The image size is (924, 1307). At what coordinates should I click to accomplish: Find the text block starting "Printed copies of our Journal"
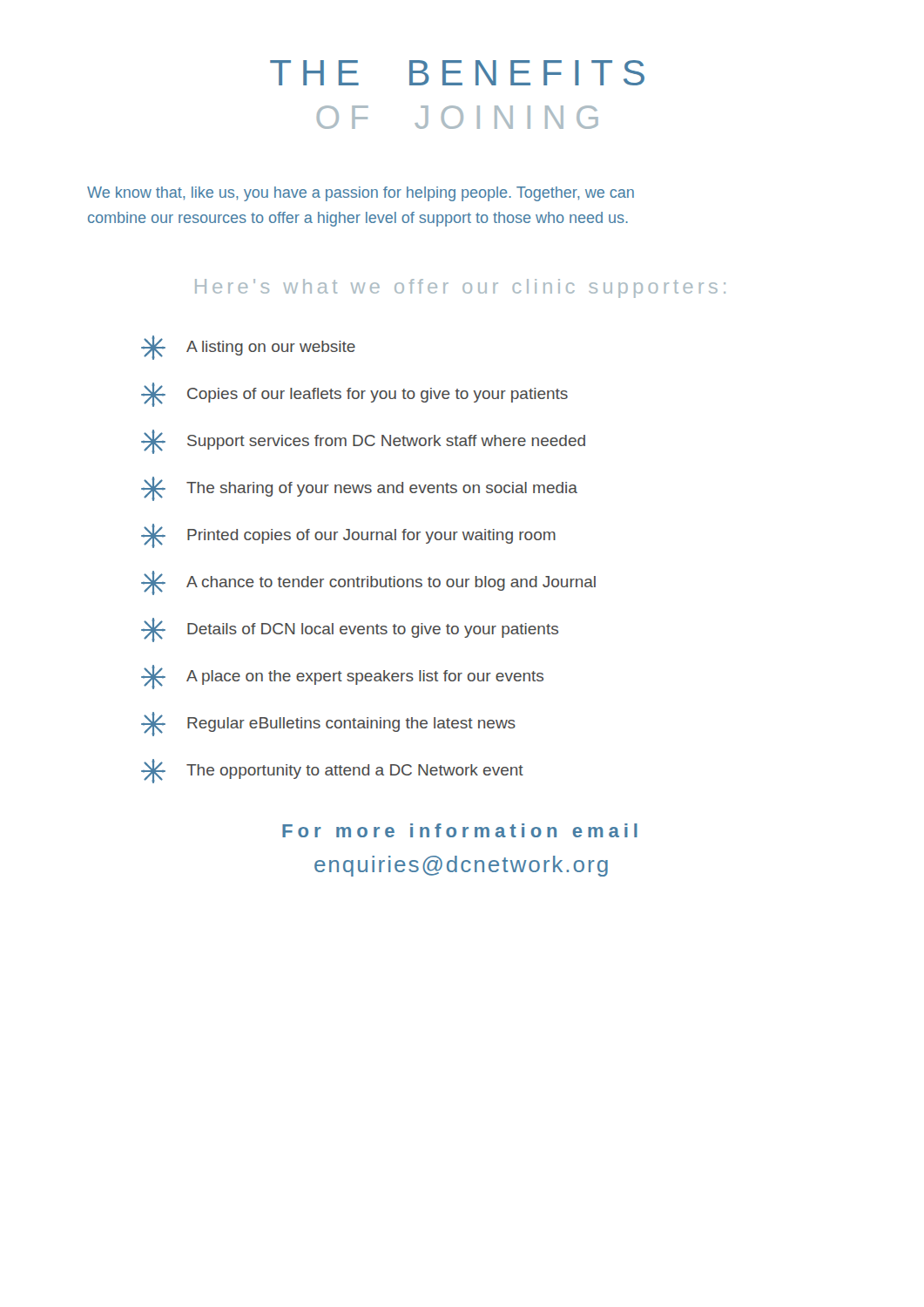[348, 536]
